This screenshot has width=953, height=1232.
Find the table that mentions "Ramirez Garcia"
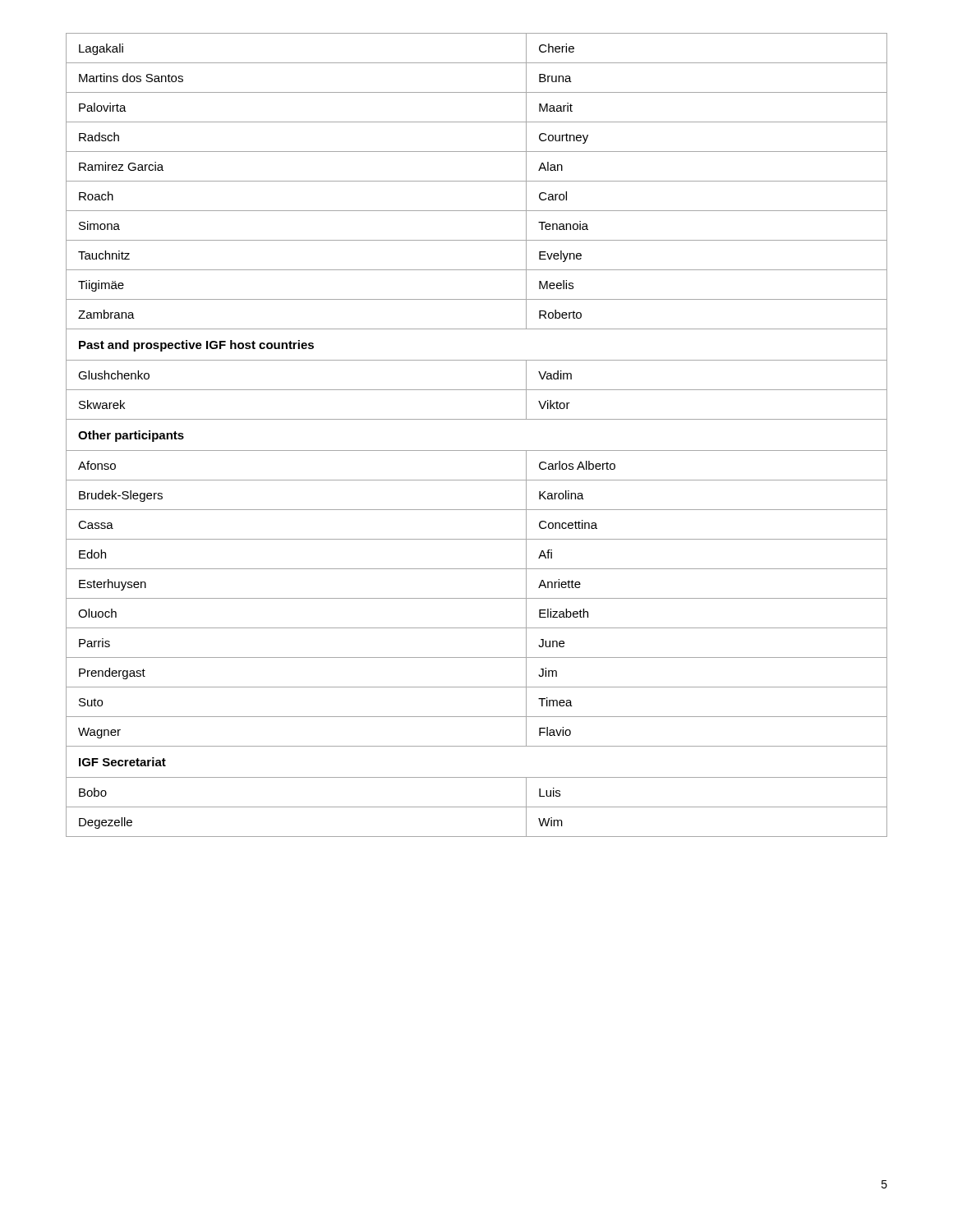click(x=476, y=435)
